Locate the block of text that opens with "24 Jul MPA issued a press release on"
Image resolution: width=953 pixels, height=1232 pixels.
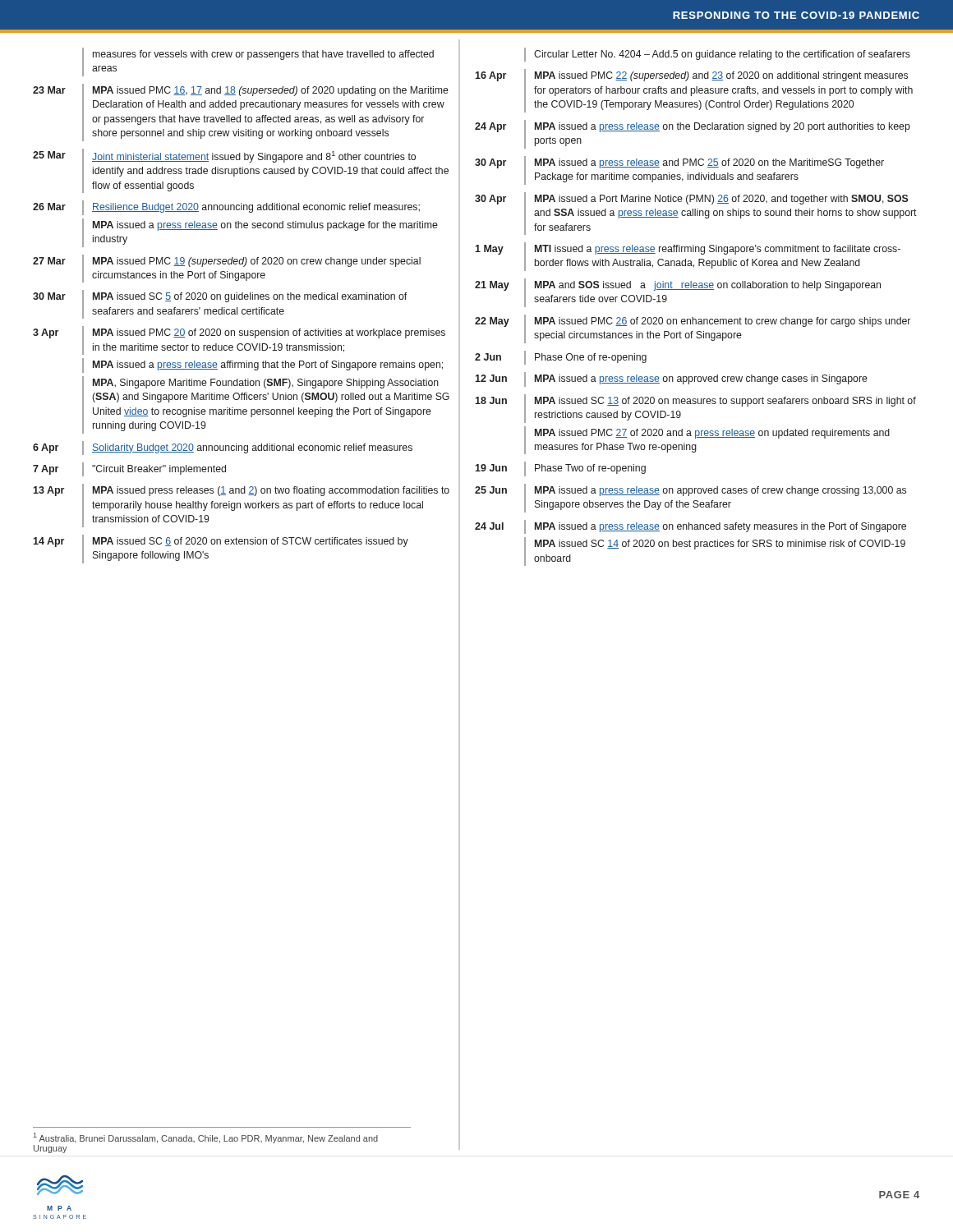point(691,527)
